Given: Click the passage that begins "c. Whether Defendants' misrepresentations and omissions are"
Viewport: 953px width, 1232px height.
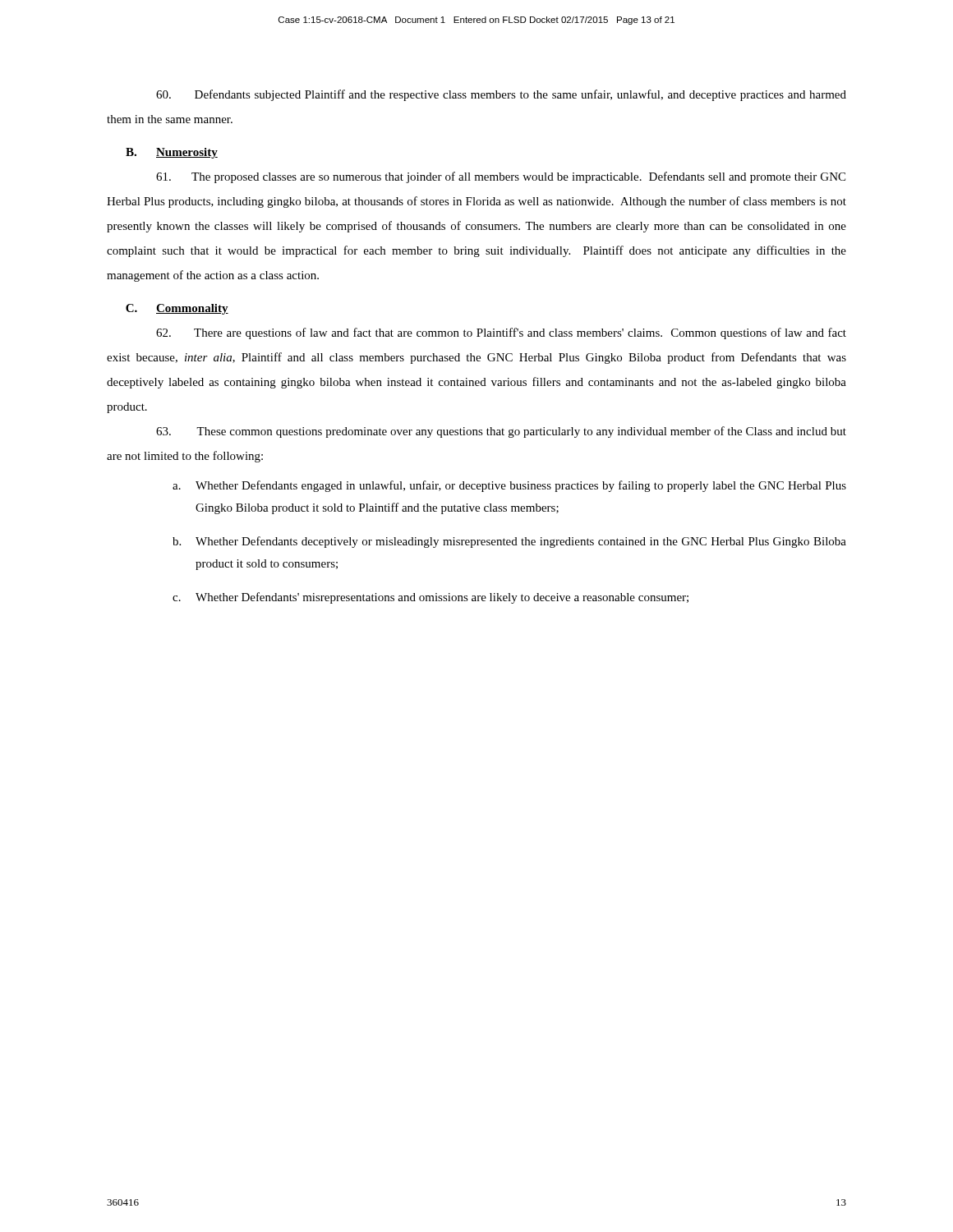Looking at the screenshot, I should point(509,598).
